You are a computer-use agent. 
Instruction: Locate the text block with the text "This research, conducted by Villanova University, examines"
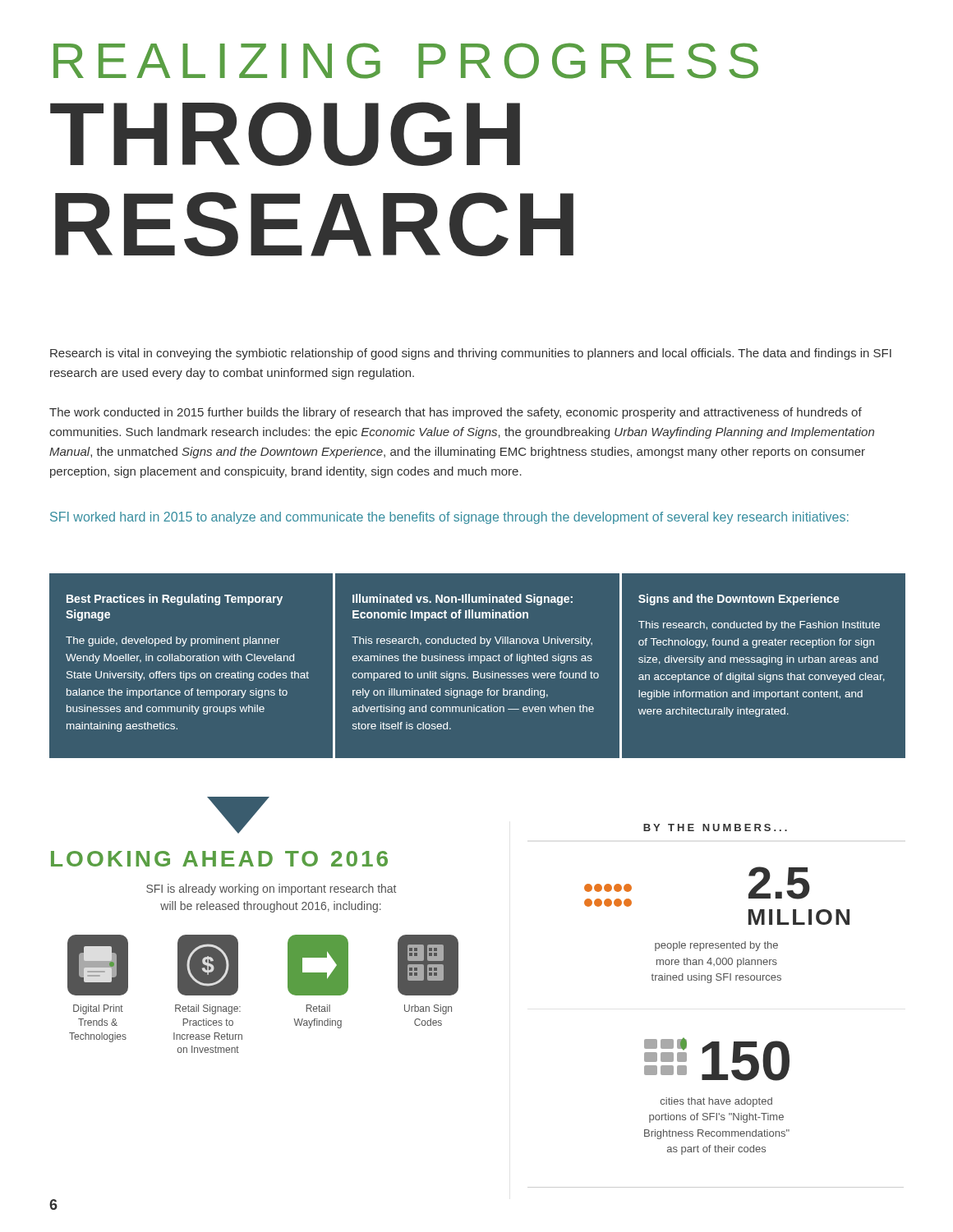pos(475,683)
